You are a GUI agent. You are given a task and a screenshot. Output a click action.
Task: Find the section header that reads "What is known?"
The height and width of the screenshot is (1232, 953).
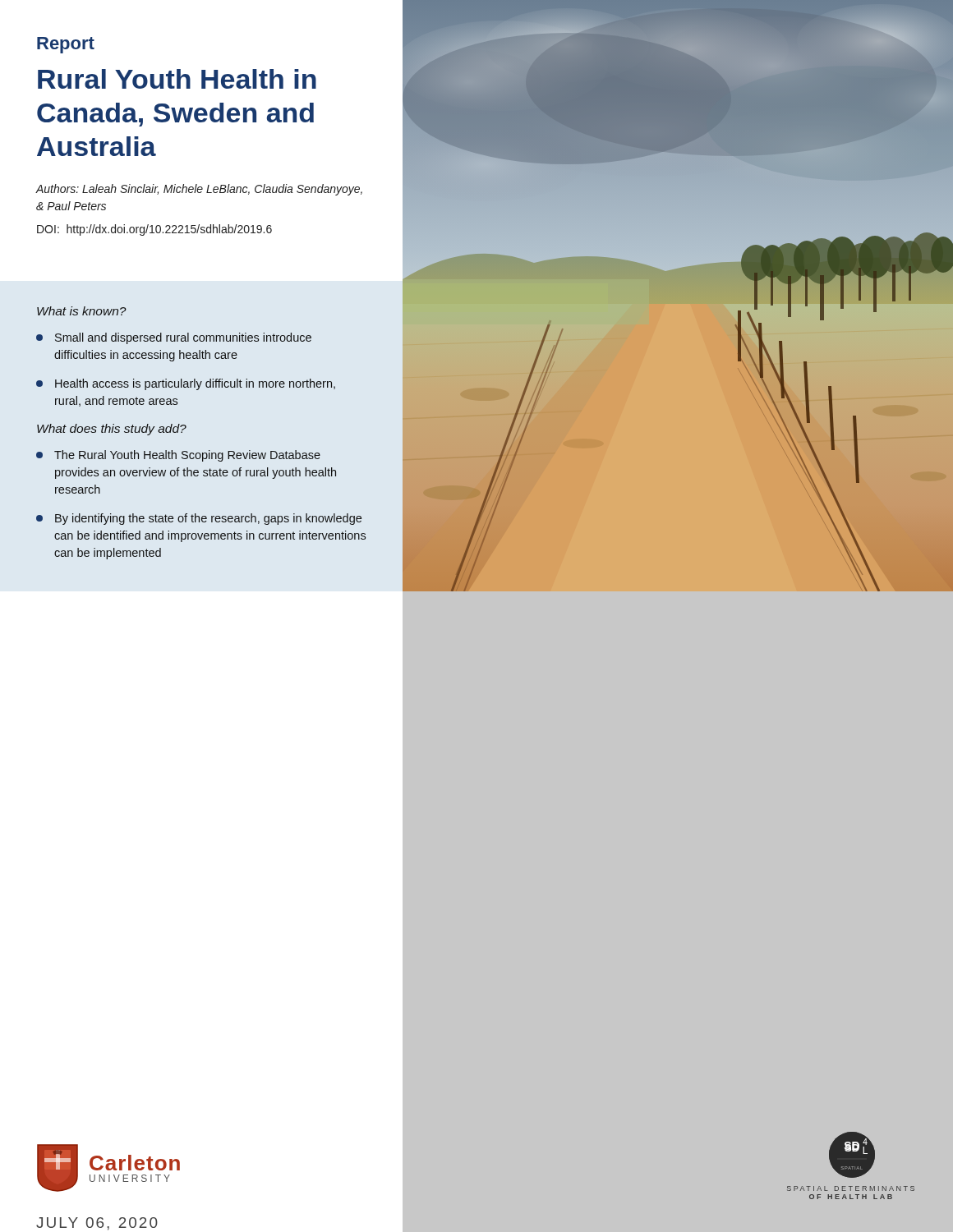[x=81, y=311]
